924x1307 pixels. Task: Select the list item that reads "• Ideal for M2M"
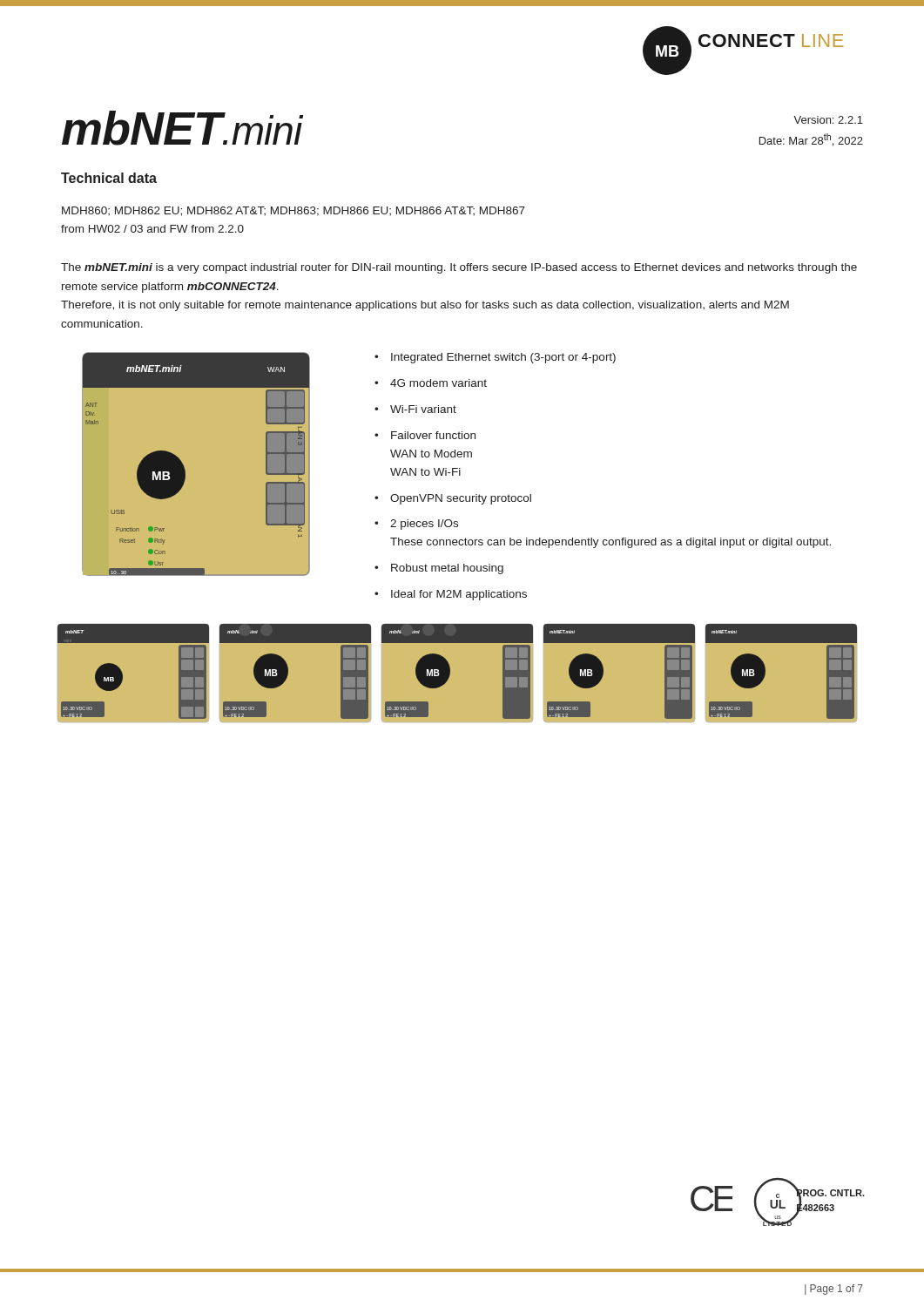[x=451, y=594]
